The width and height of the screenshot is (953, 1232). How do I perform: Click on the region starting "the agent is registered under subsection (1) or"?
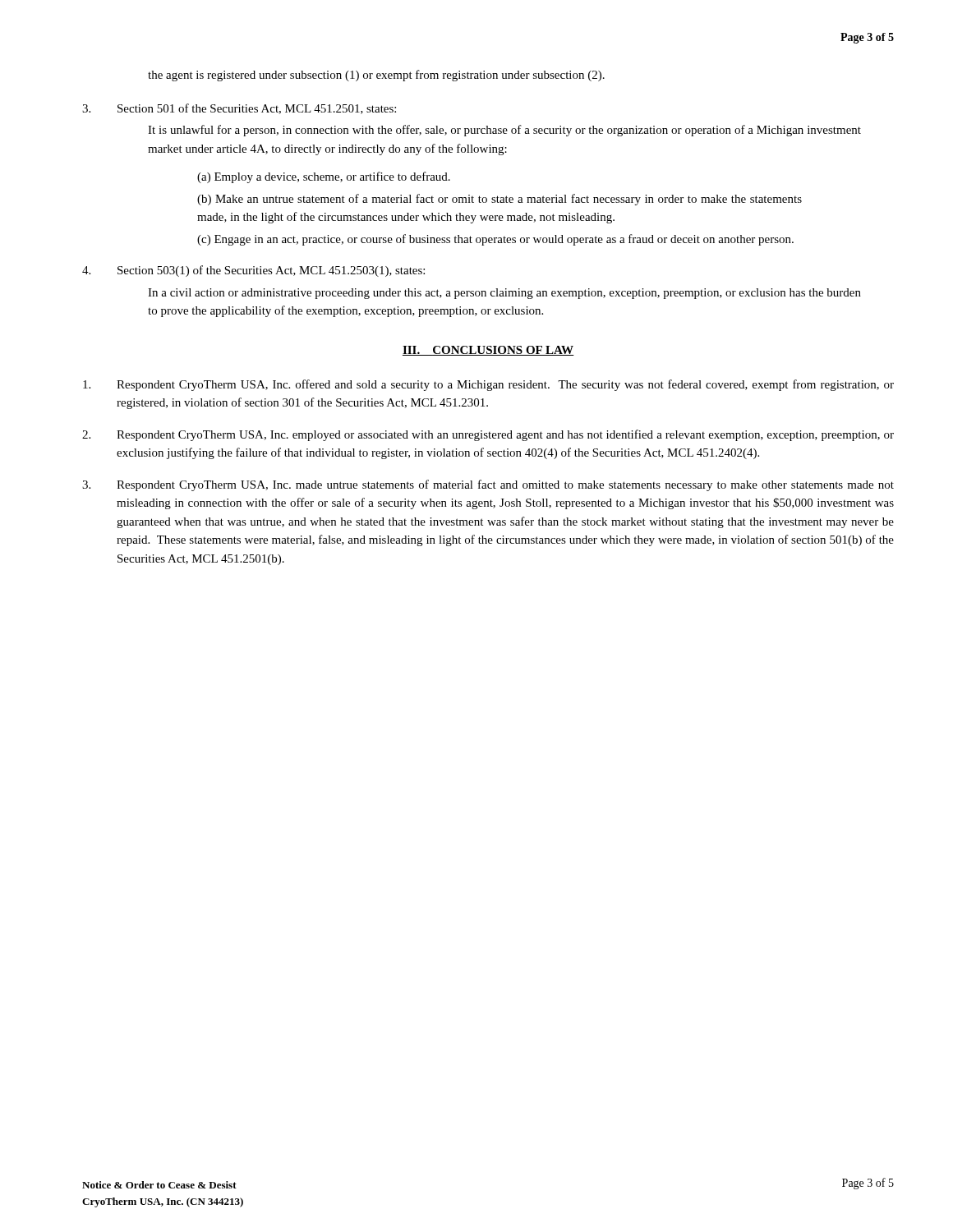504,75
